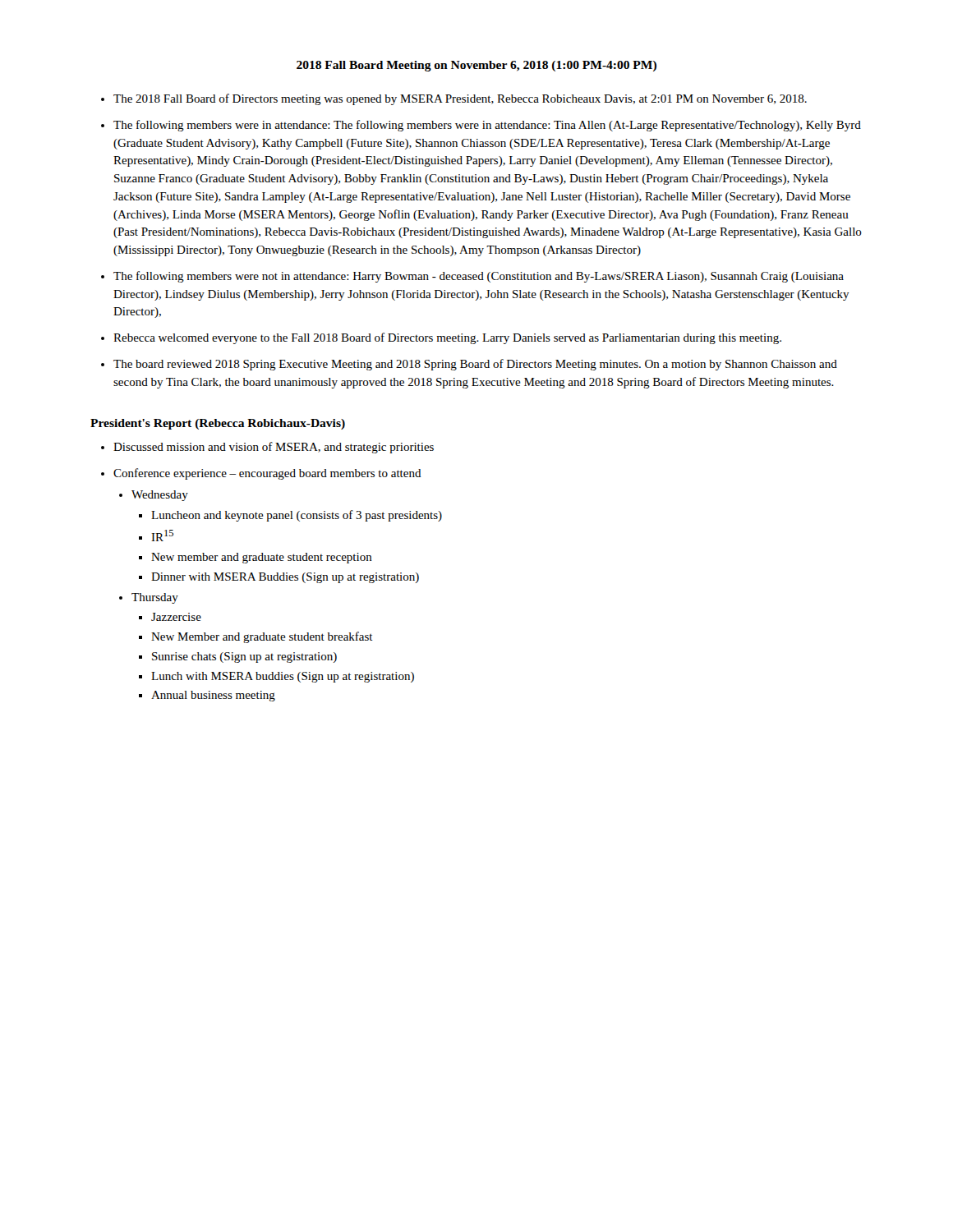Locate the block of text that opens with "Dinner with MSERA"
This screenshot has height=1232, width=953.
[x=285, y=576]
